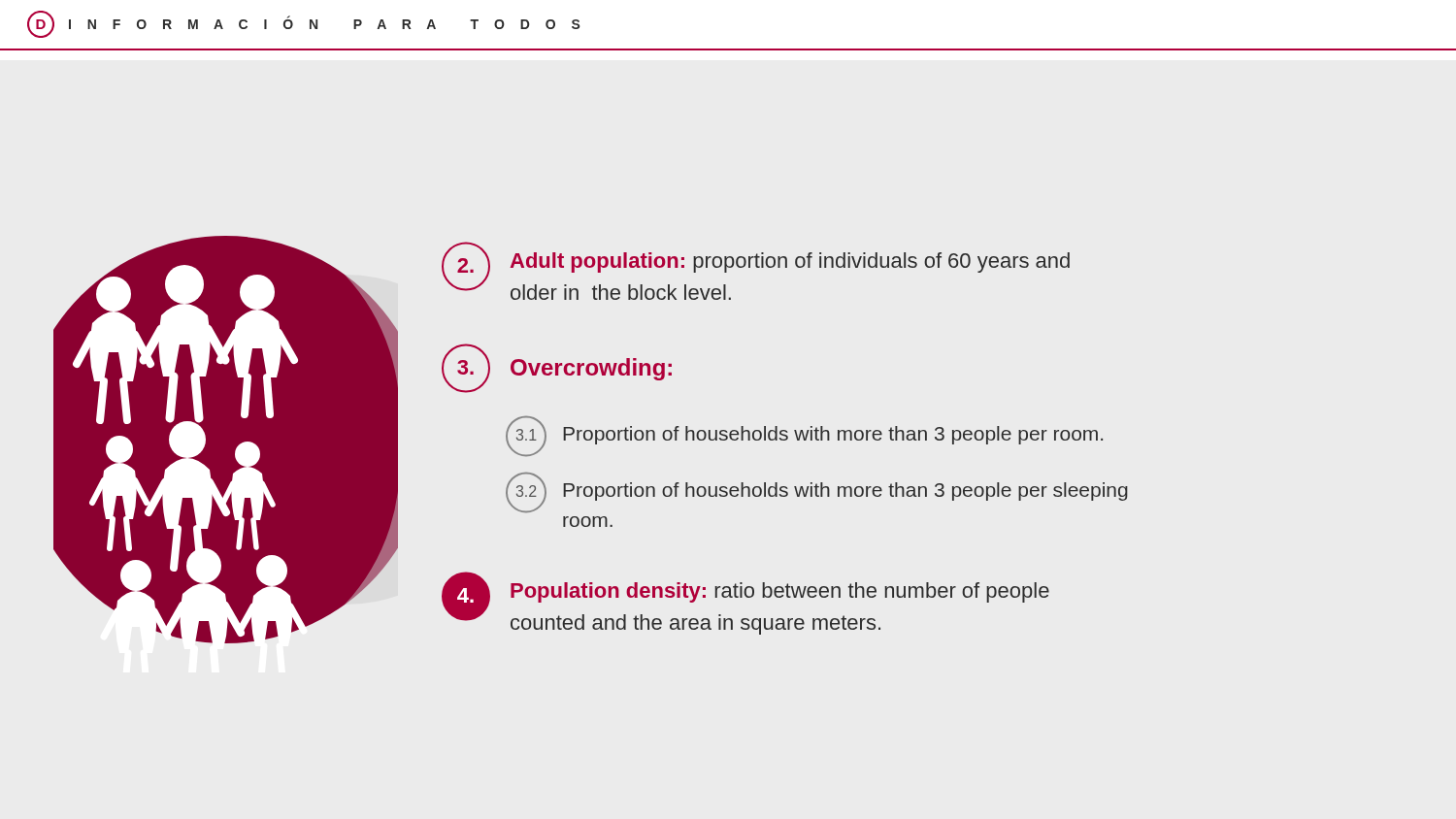Image resolution: width=1456 pixels, height=819 pixels.
Task: Locate the illustration
Action: click(226, 440)
